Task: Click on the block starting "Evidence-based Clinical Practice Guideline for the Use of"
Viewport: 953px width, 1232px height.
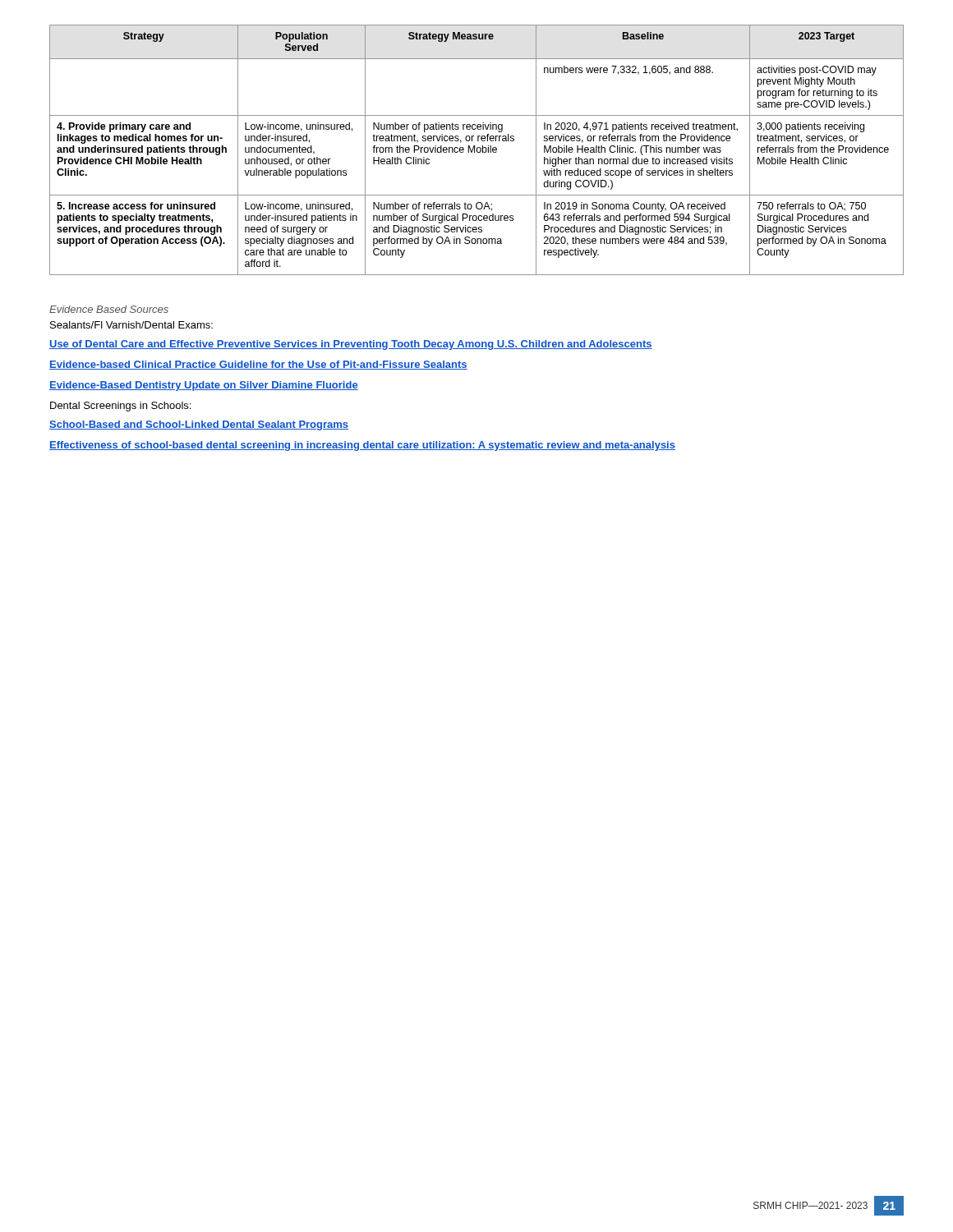Action: (x=476, y=364)
